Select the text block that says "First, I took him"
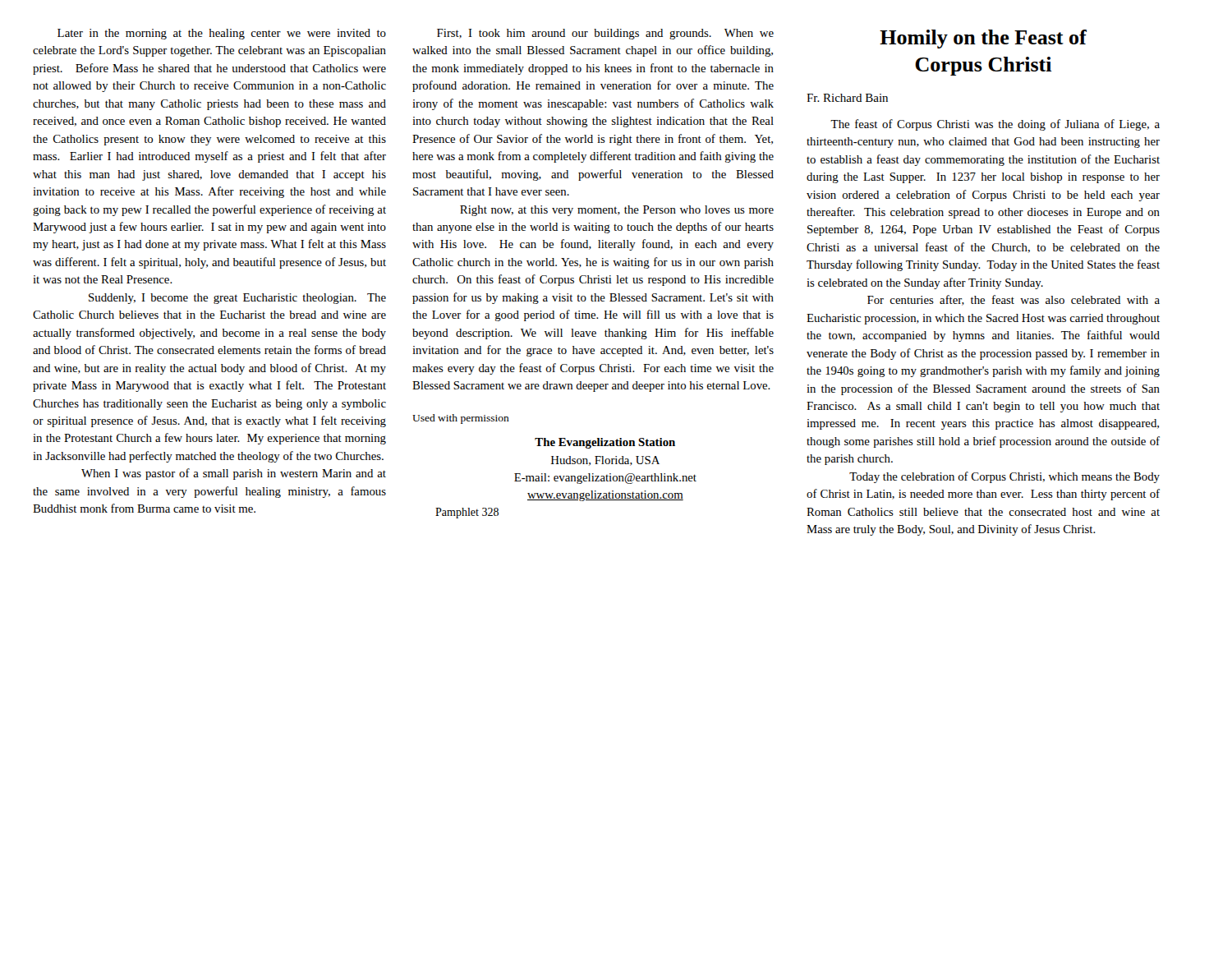Image resolution: width=1232 pixels, height=953 pixels. pos(593,210)
